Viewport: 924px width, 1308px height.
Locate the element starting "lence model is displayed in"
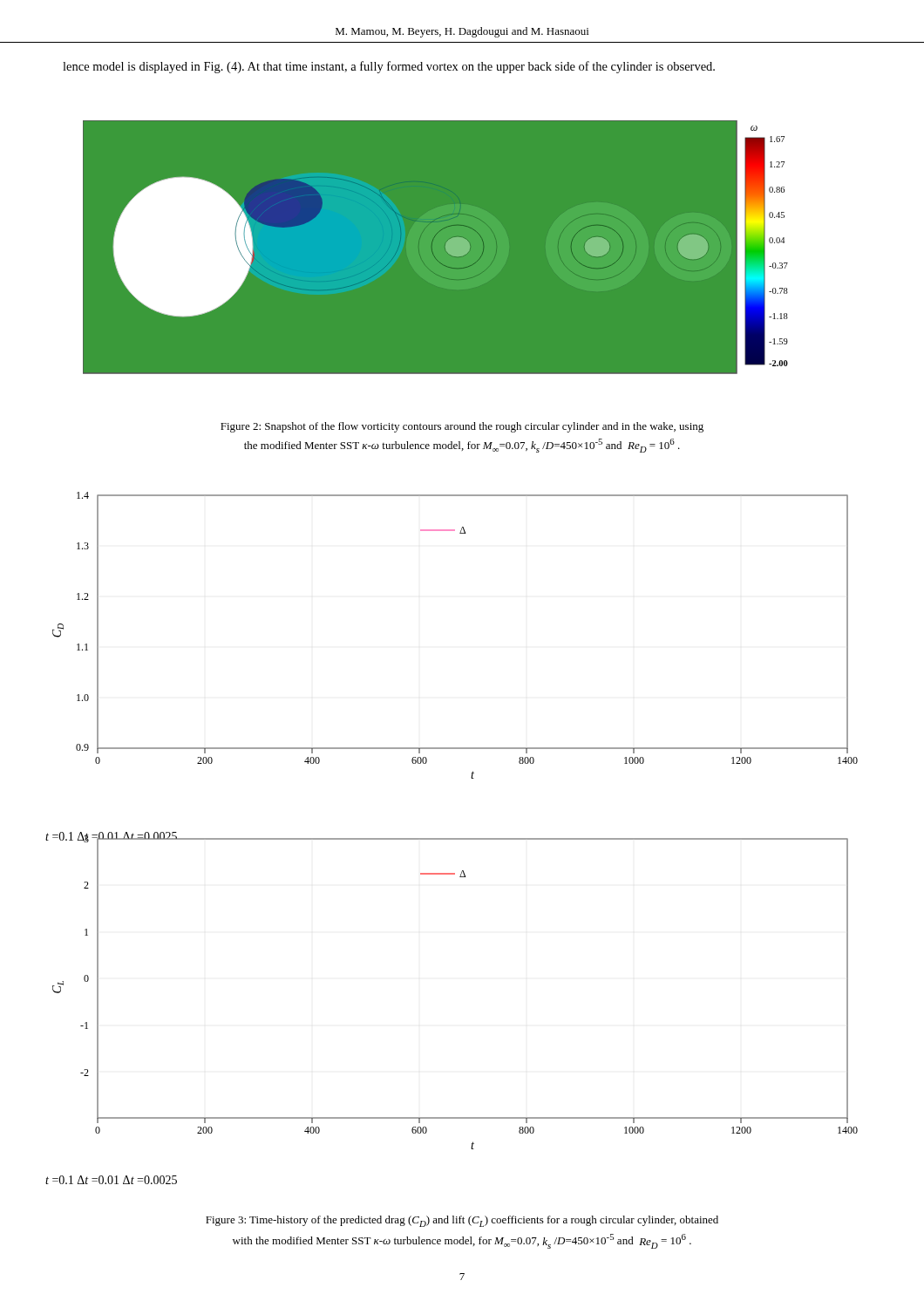(389, 66)
